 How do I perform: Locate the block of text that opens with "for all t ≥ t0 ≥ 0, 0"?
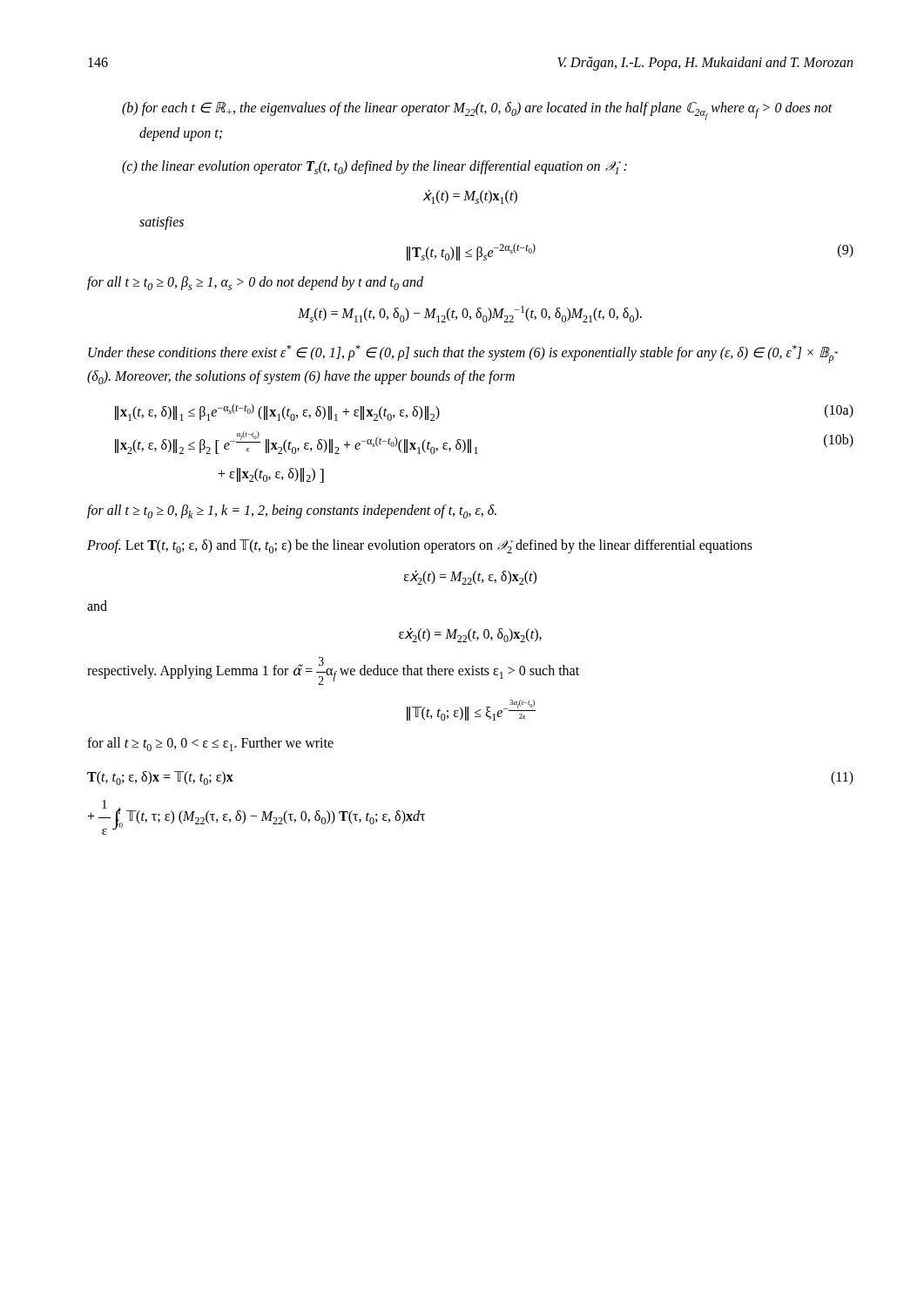(210, 744)
